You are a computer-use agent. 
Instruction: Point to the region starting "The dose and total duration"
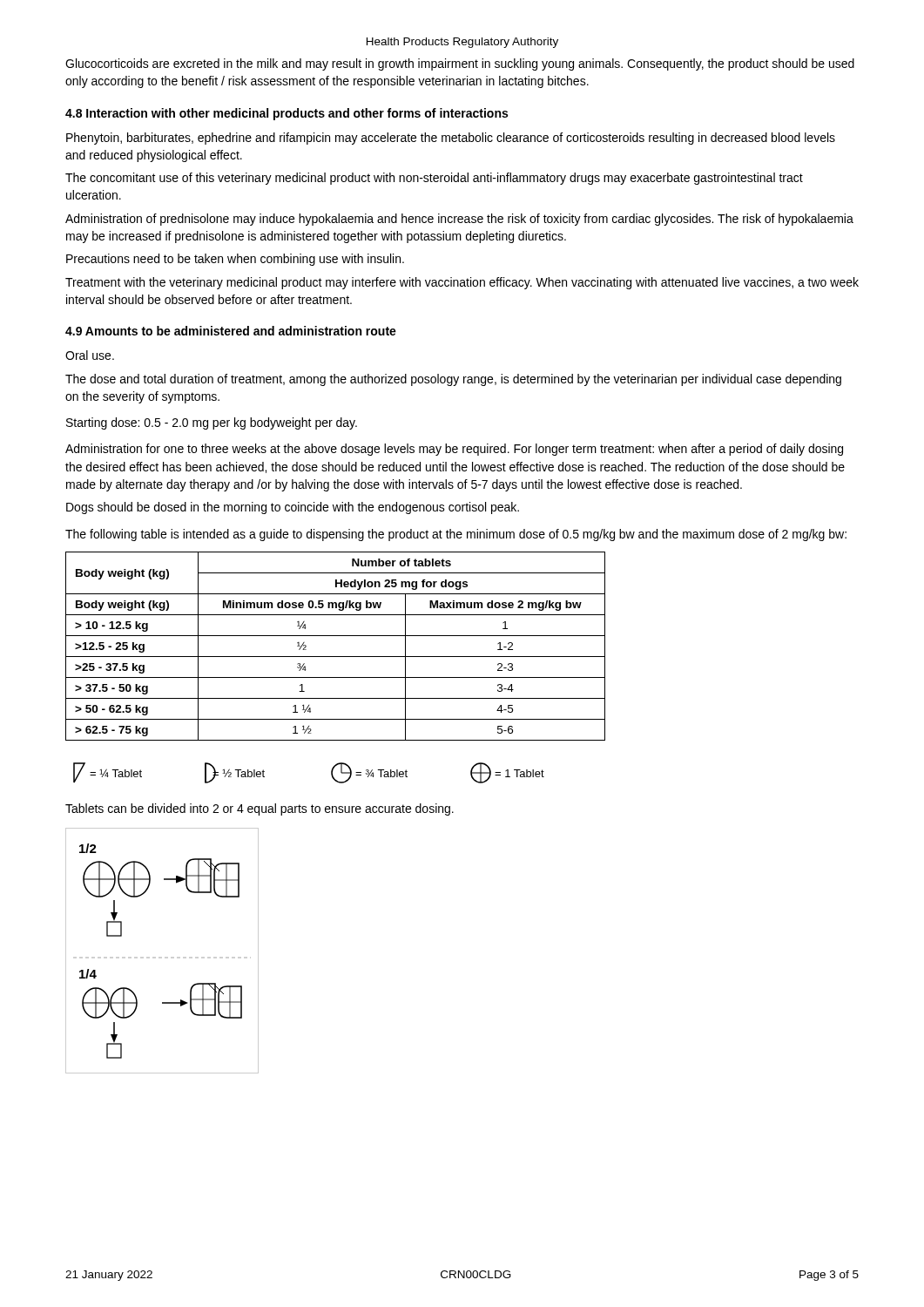click(x=454, y=388)
